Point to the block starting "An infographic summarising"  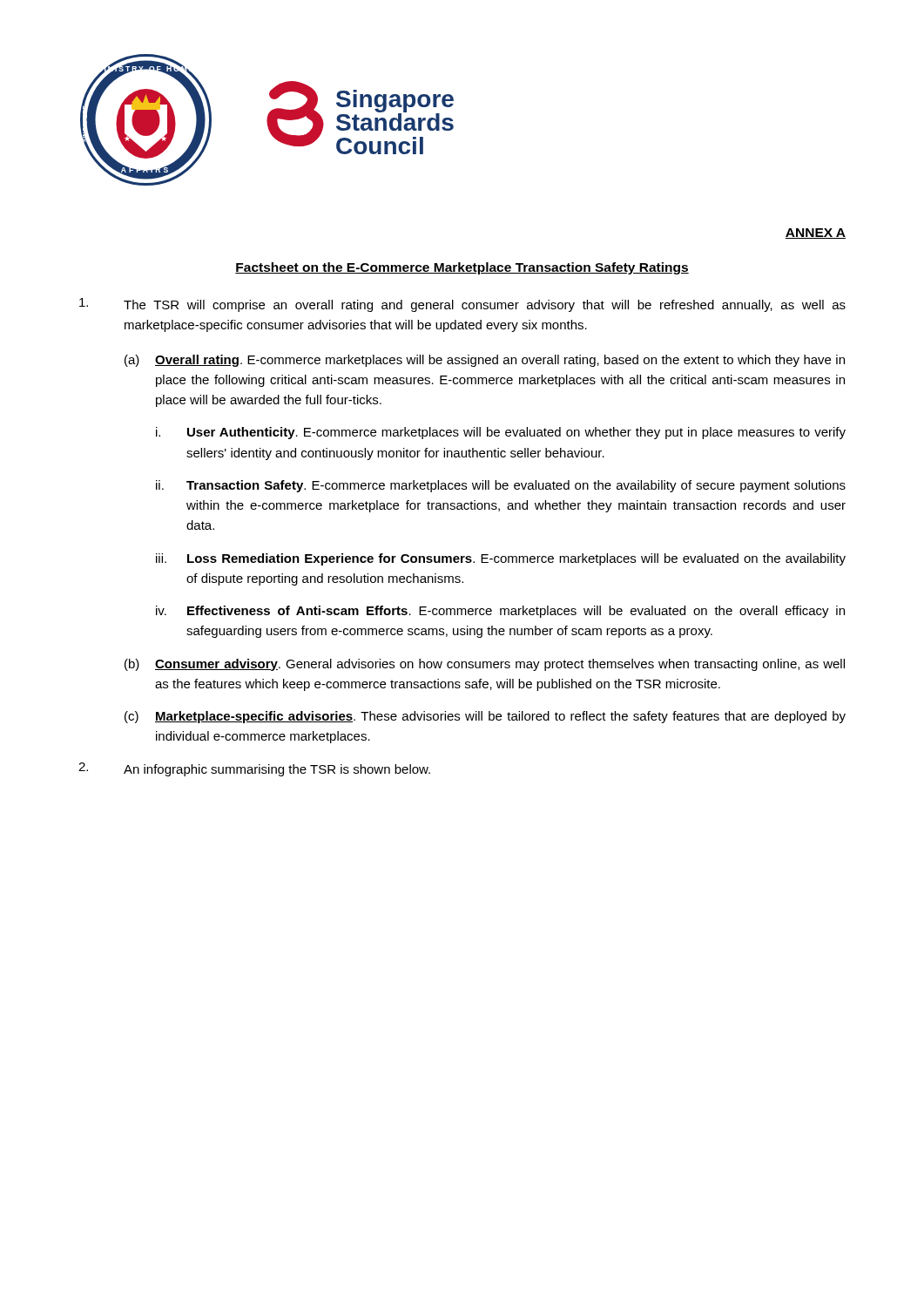[x=255, y=769]
